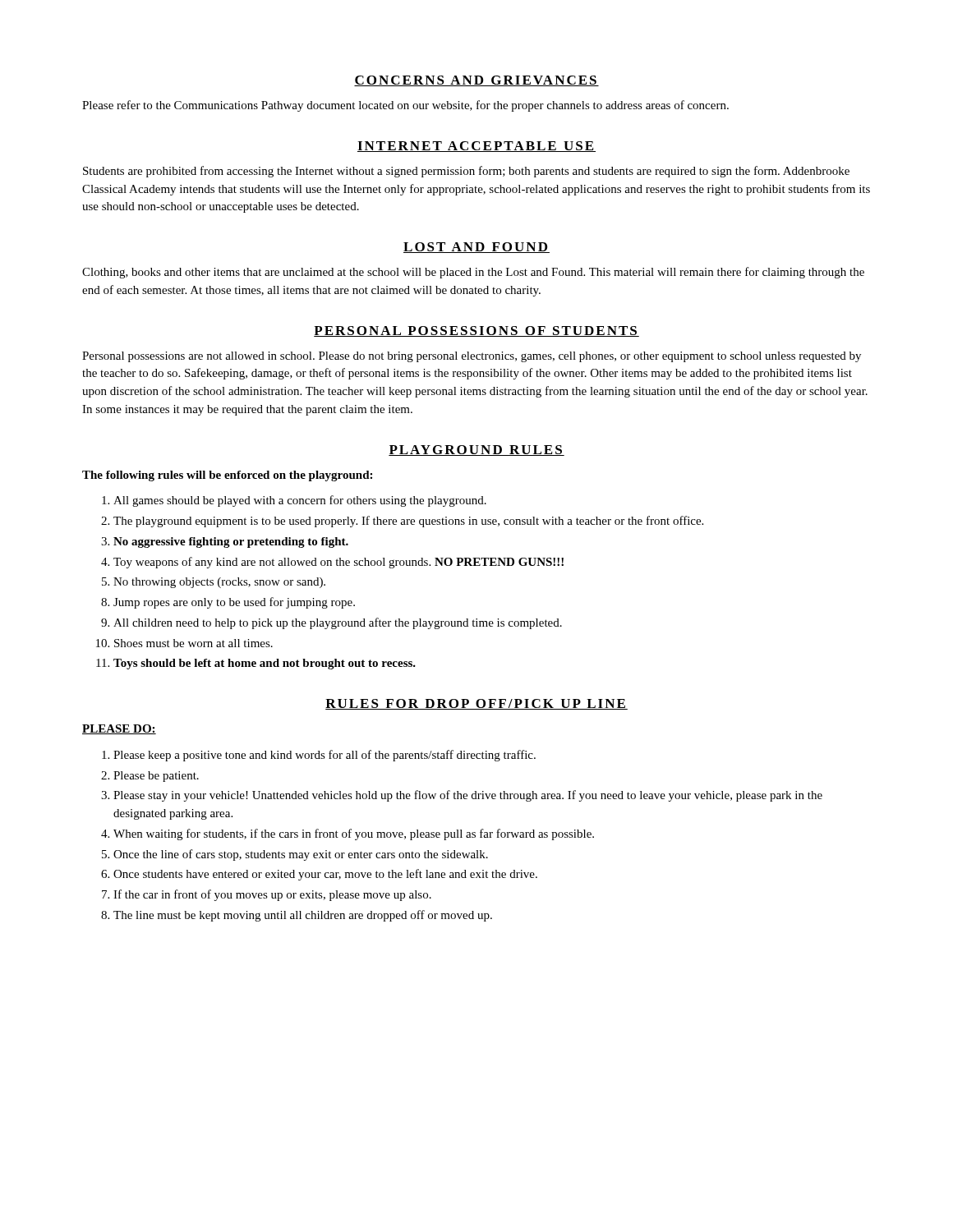Find the region starting "Once students have entered or exited your"
Image resolution: width=953 pixels, height=1232 pixels.
tap(326, 874)
